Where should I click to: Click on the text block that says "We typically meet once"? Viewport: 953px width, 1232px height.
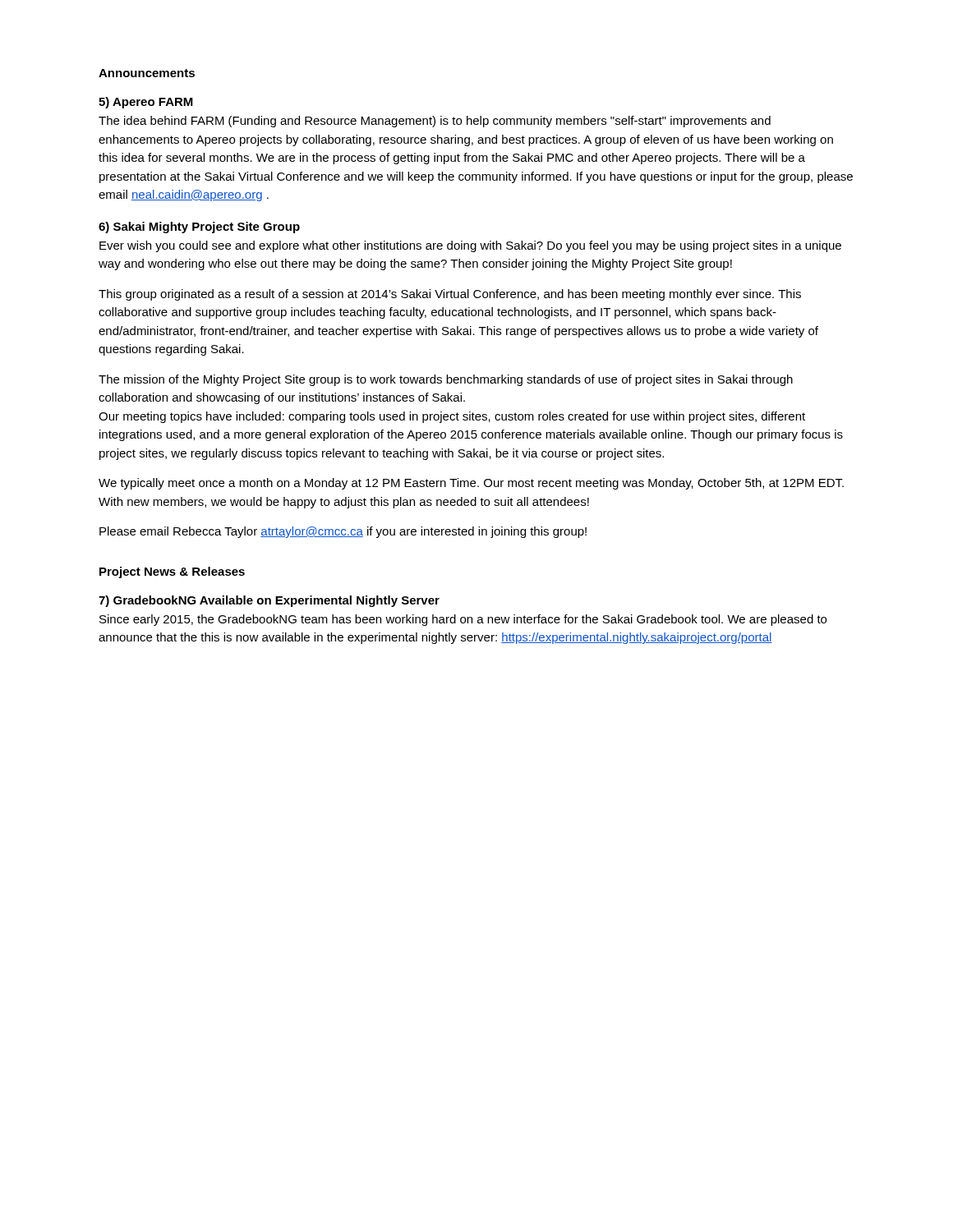(472, 492)
